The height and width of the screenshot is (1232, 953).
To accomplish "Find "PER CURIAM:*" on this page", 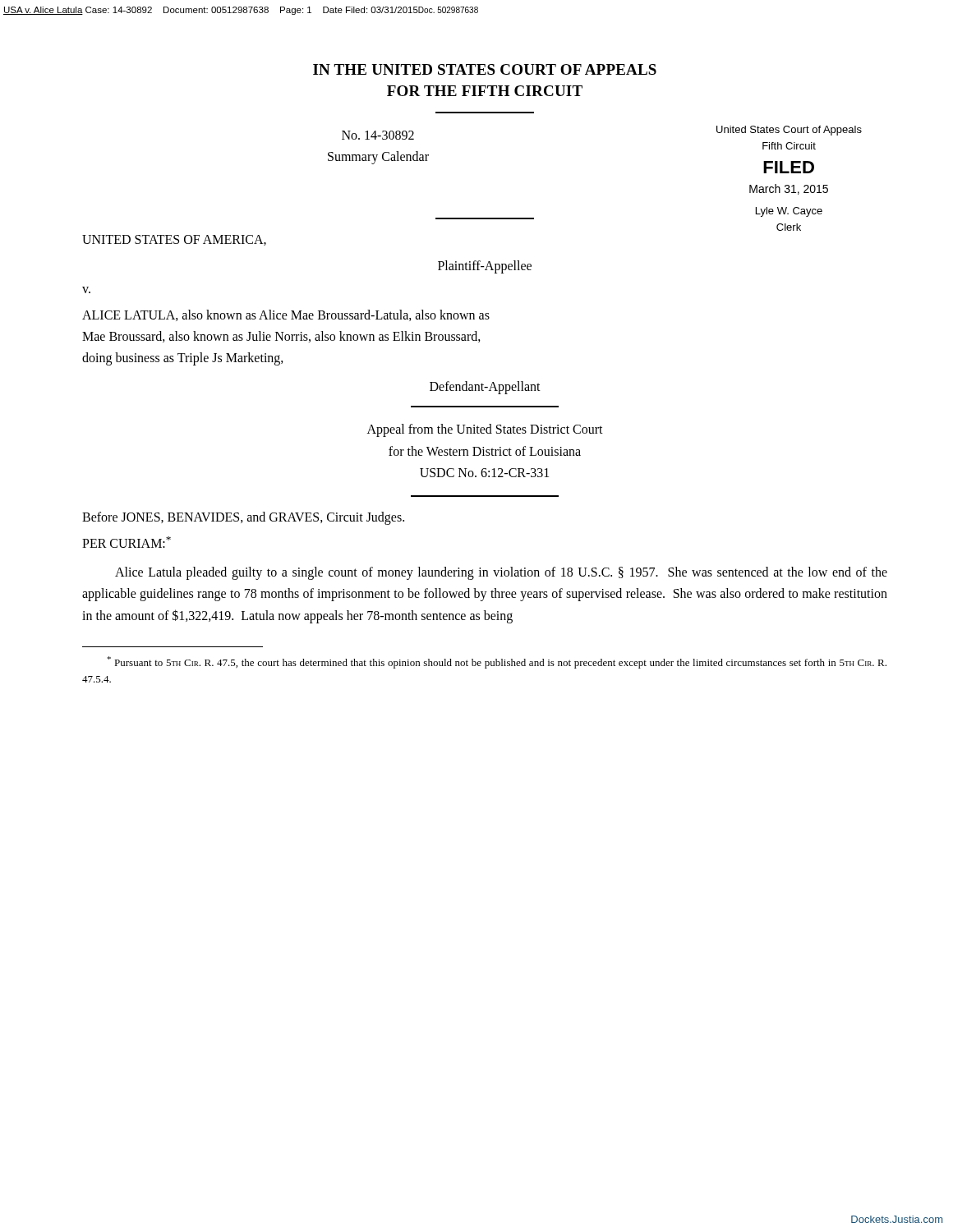I will click(x=127, y=542).
